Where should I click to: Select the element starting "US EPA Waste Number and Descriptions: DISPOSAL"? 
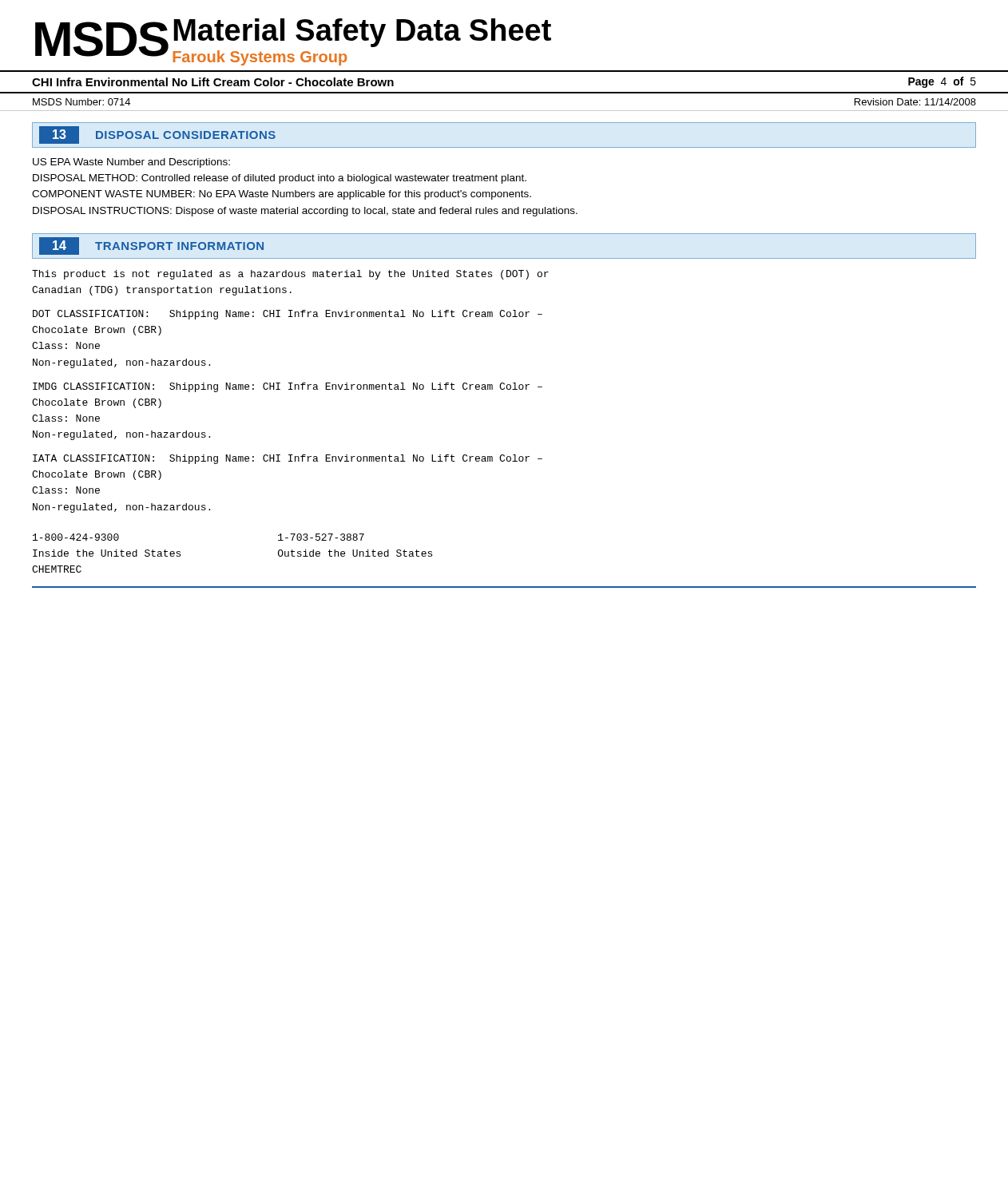coord(305,186)
